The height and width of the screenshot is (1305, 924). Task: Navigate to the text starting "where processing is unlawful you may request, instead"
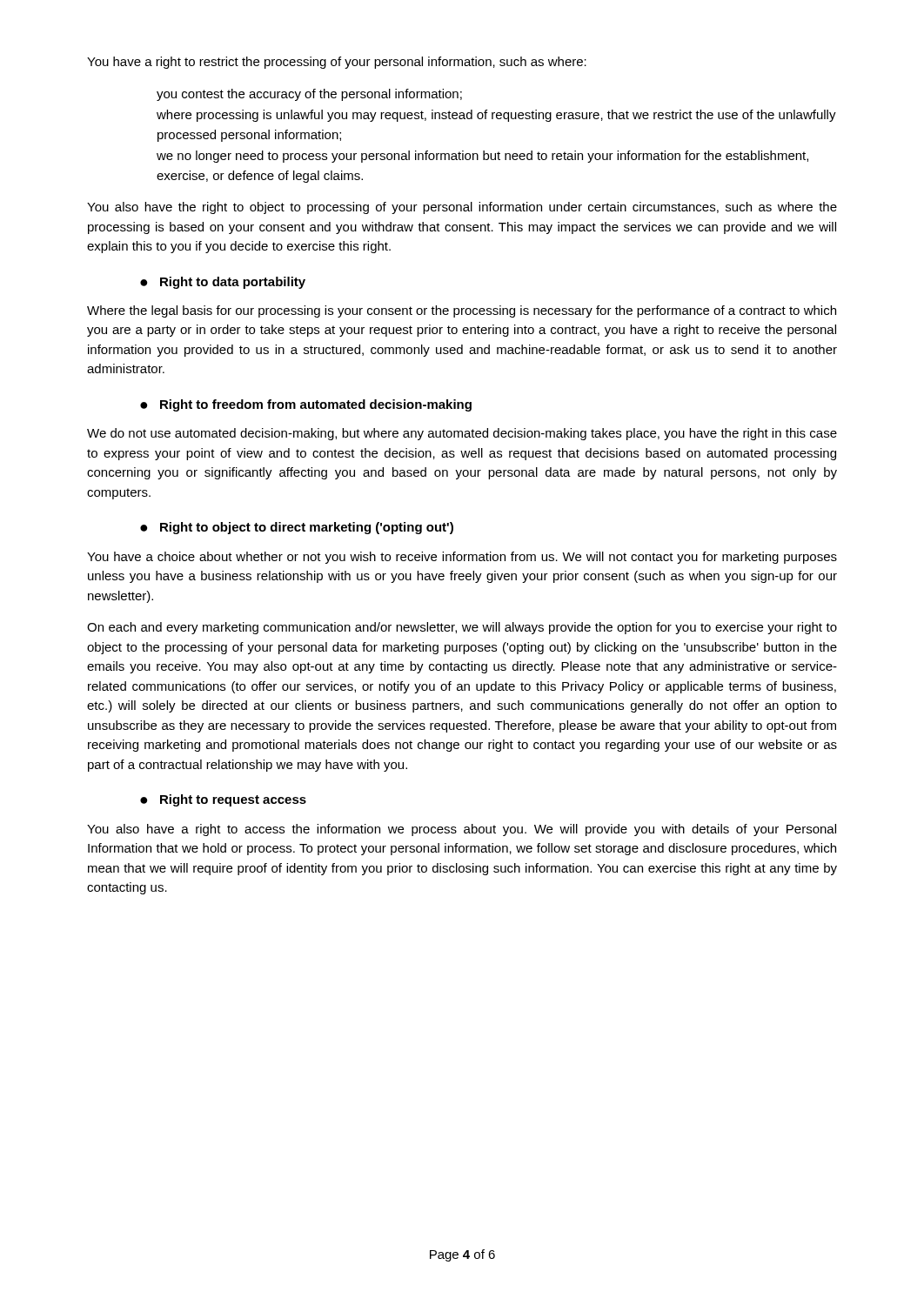pyautogui.click(x=496, y=124)
